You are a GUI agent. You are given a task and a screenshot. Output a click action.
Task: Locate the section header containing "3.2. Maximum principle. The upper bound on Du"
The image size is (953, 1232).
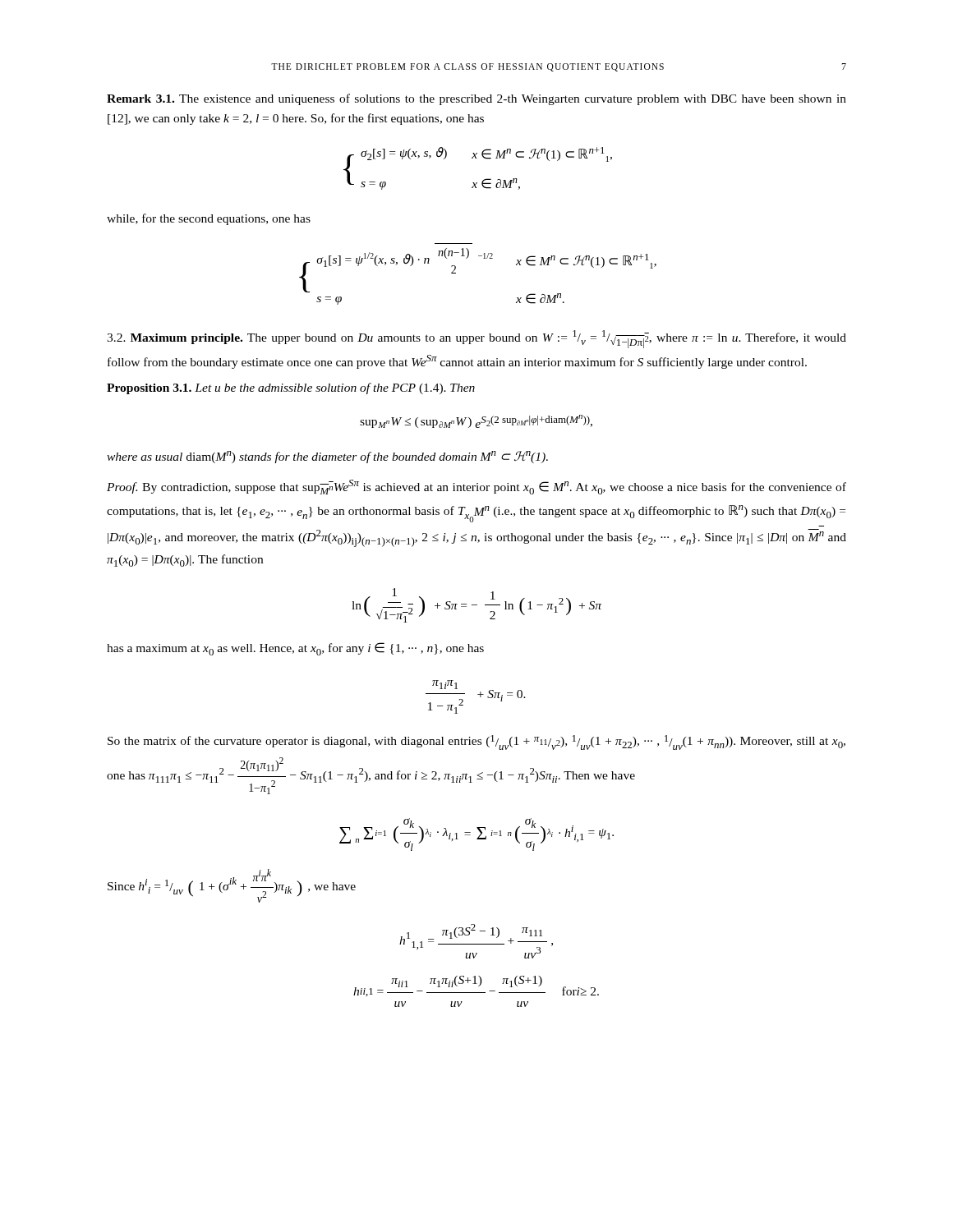tap(476, 348)
